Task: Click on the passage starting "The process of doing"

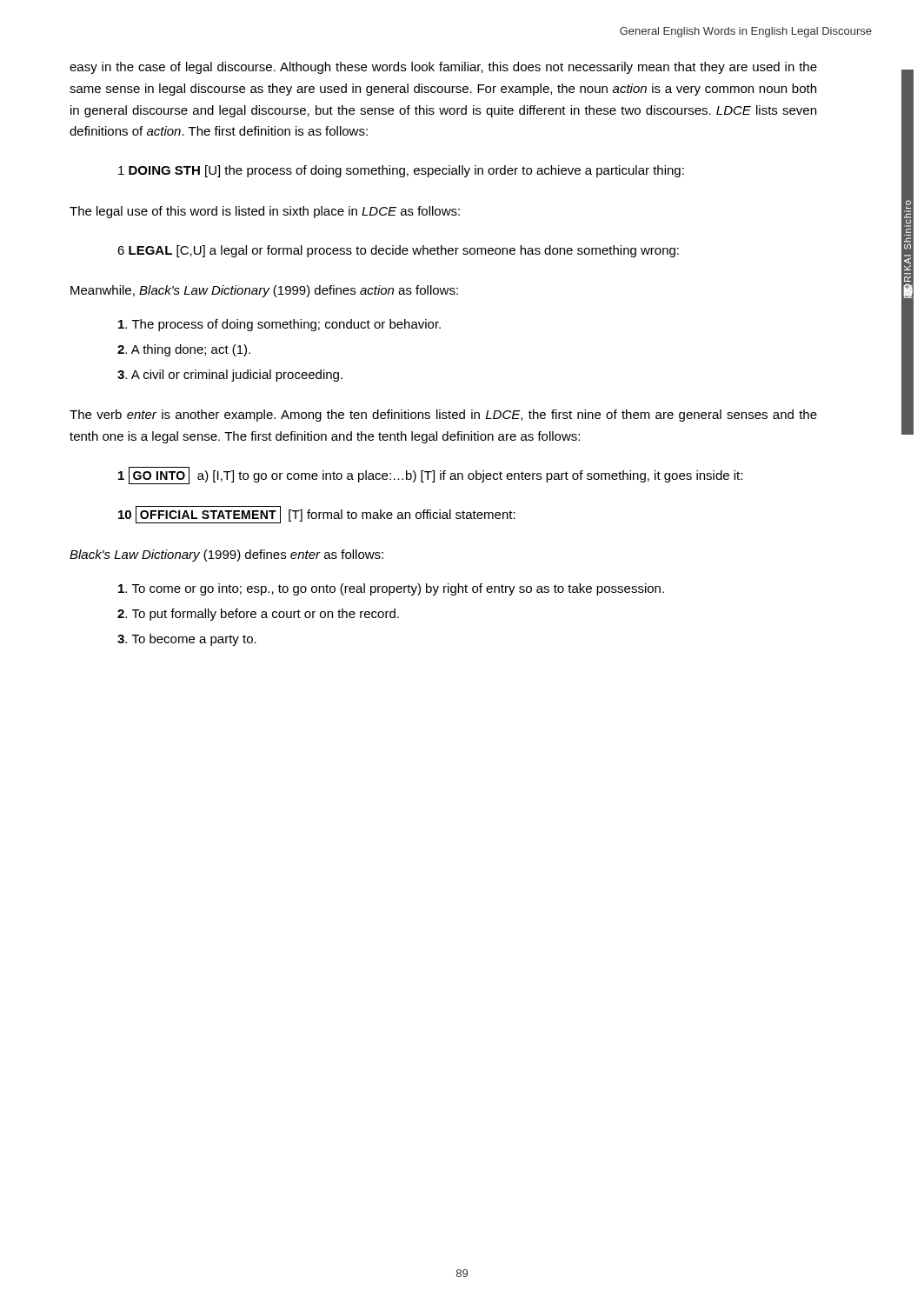Action: point(280,324)
